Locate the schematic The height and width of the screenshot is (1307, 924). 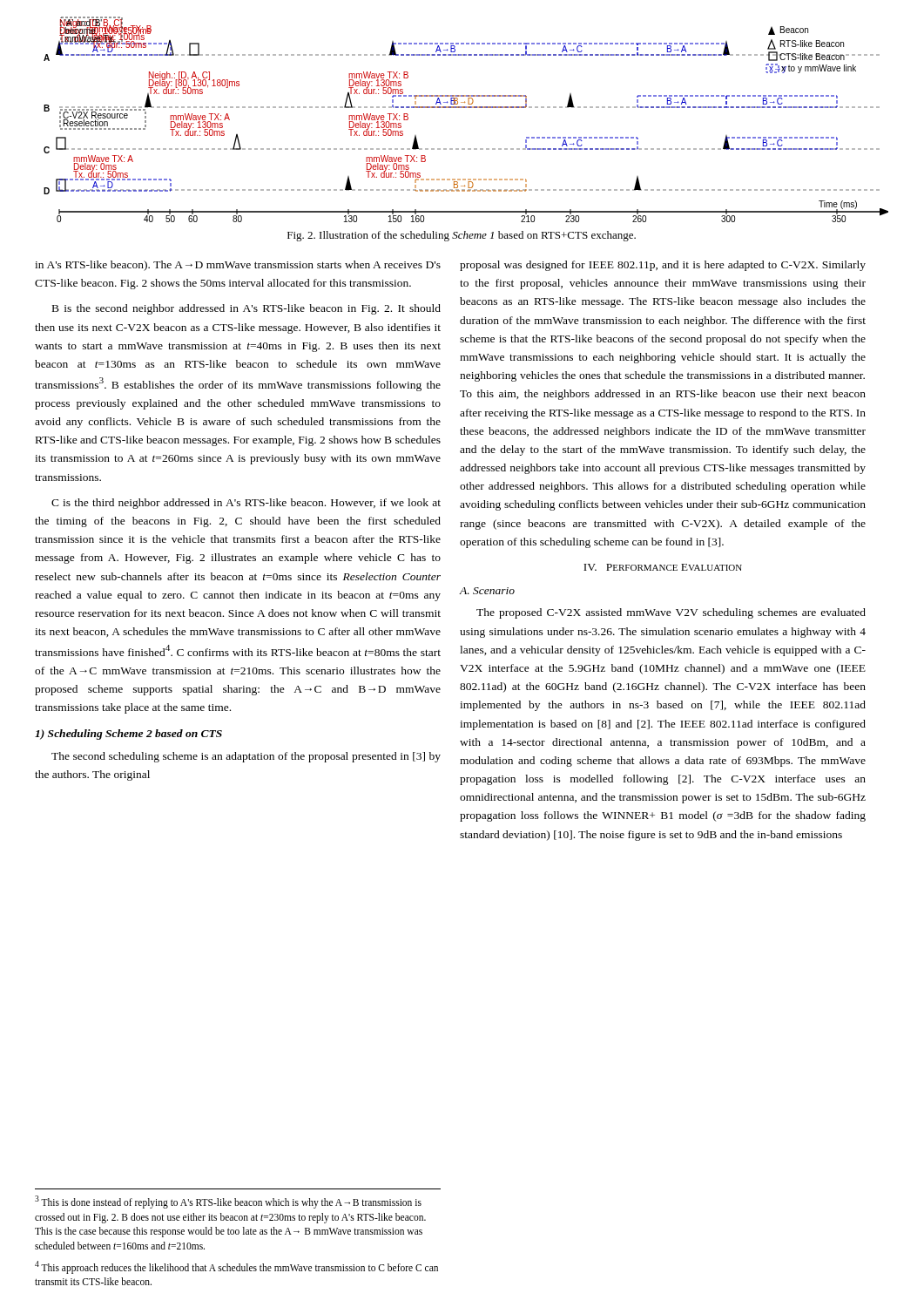pos(462,120)
